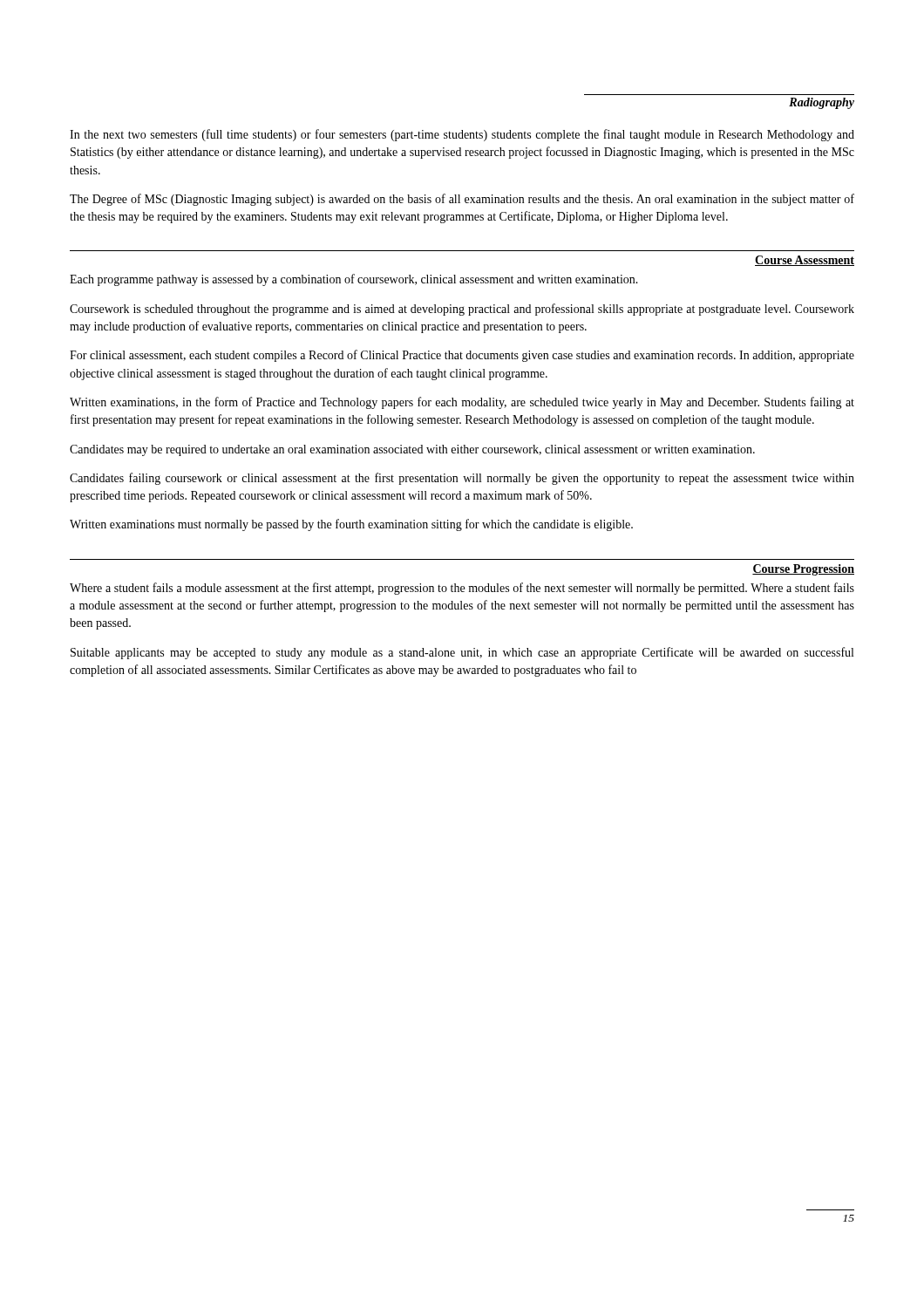Locate the block of text that opens with "Candidates may be required to undertake"

pyautogui.click(x=413, y=449)
